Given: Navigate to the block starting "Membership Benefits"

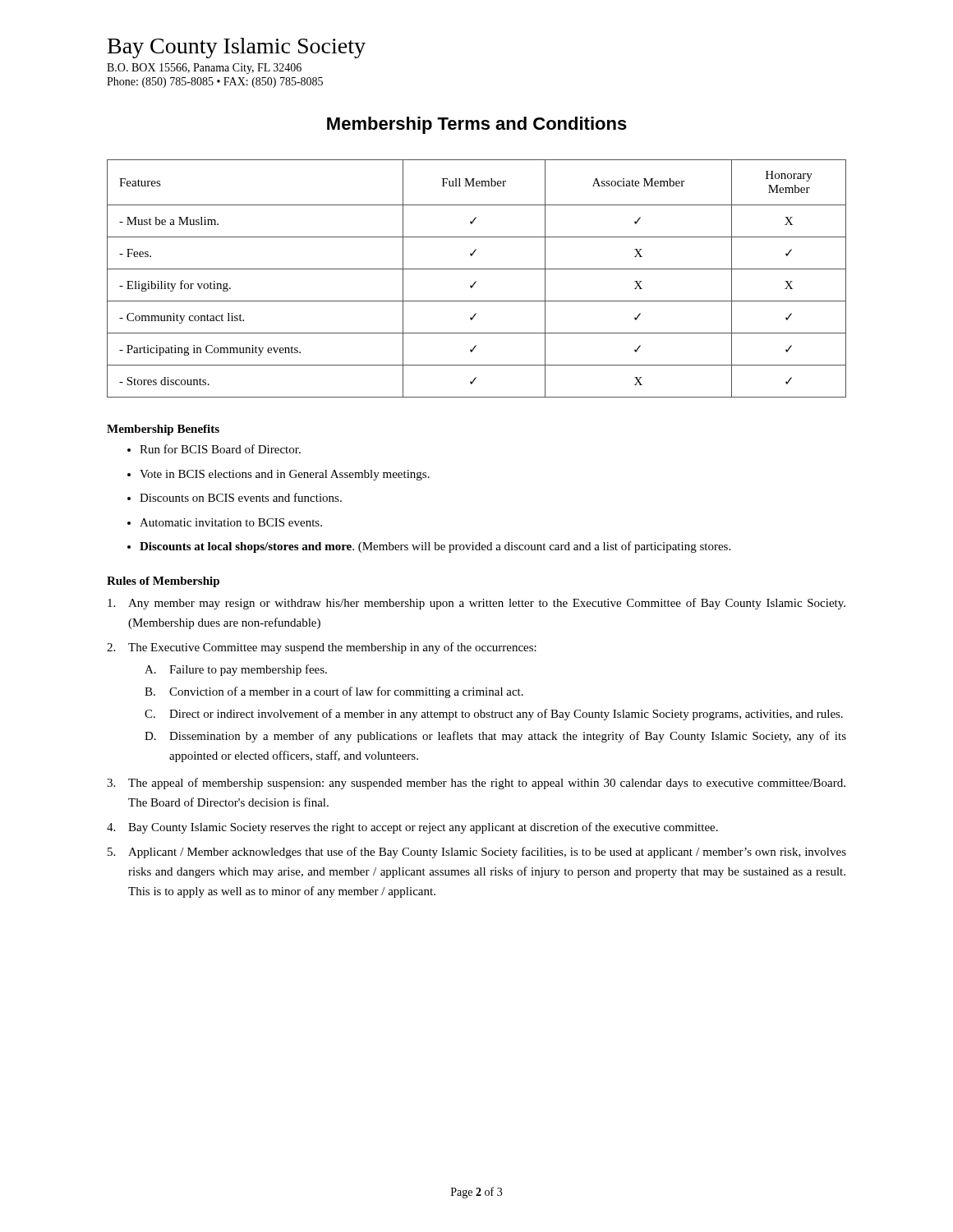Looking at the screenshot, I should (163, 429).
